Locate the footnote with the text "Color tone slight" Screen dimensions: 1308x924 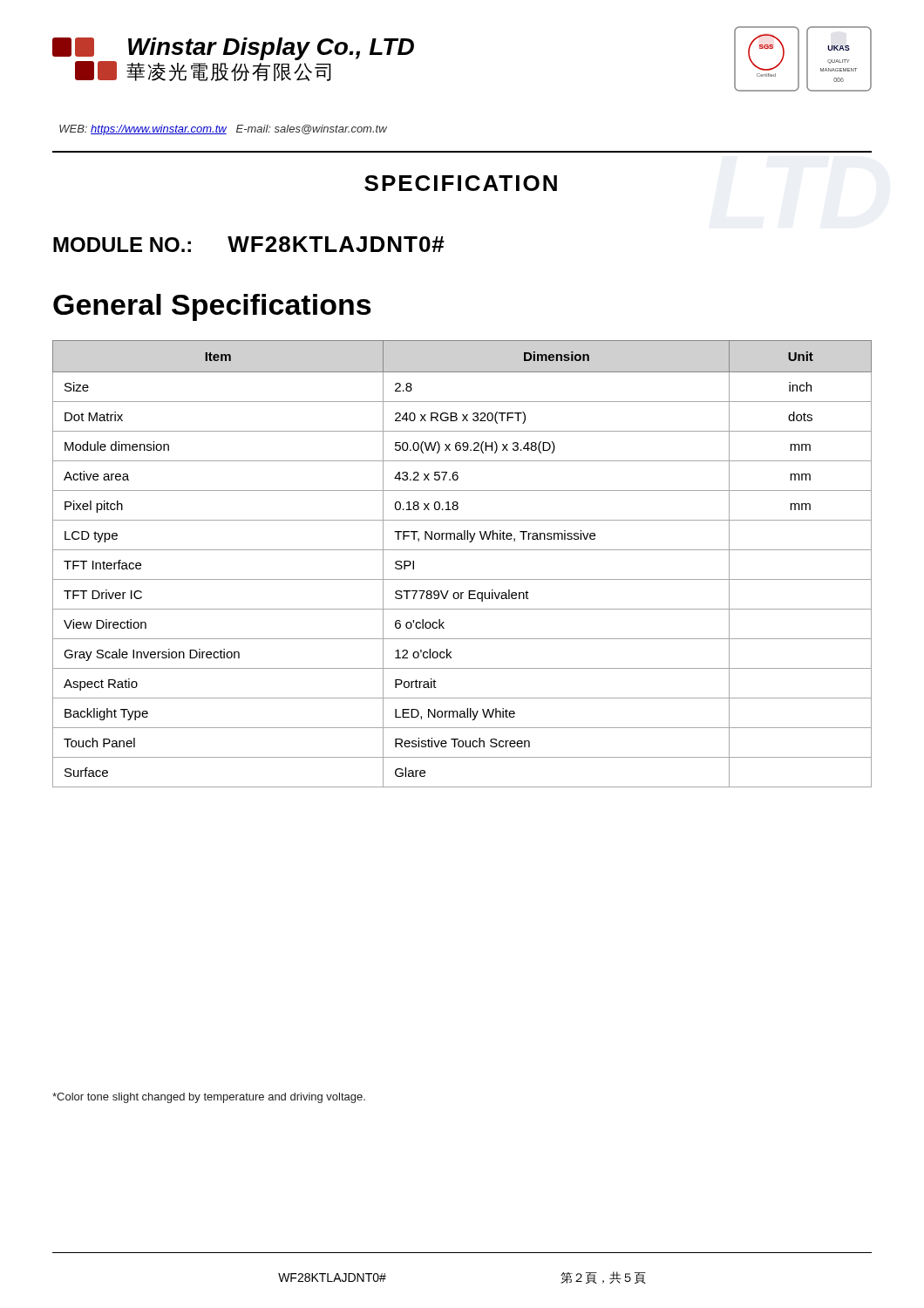[x=209, y=1096]
